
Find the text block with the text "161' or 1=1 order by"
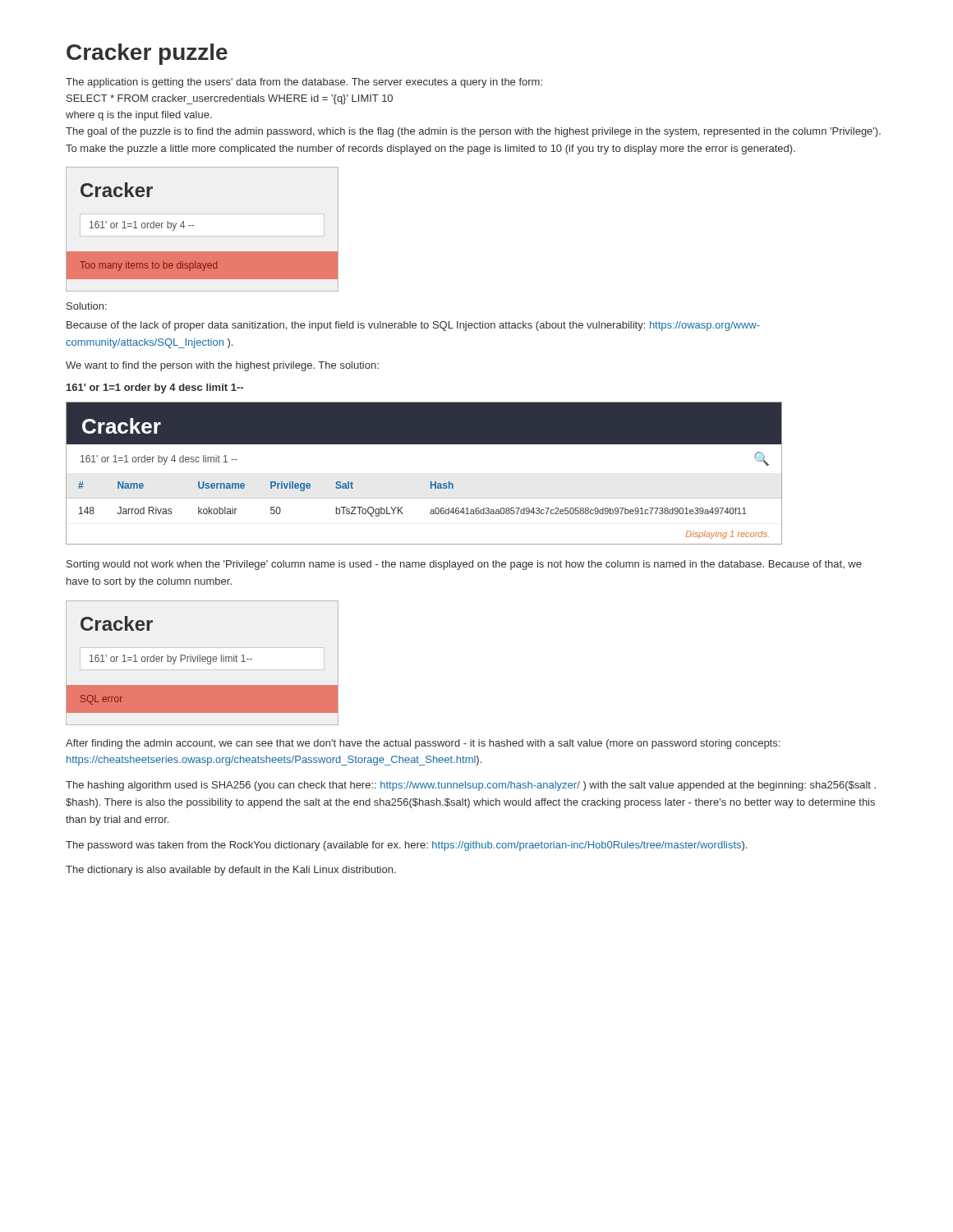click(155, 387)
